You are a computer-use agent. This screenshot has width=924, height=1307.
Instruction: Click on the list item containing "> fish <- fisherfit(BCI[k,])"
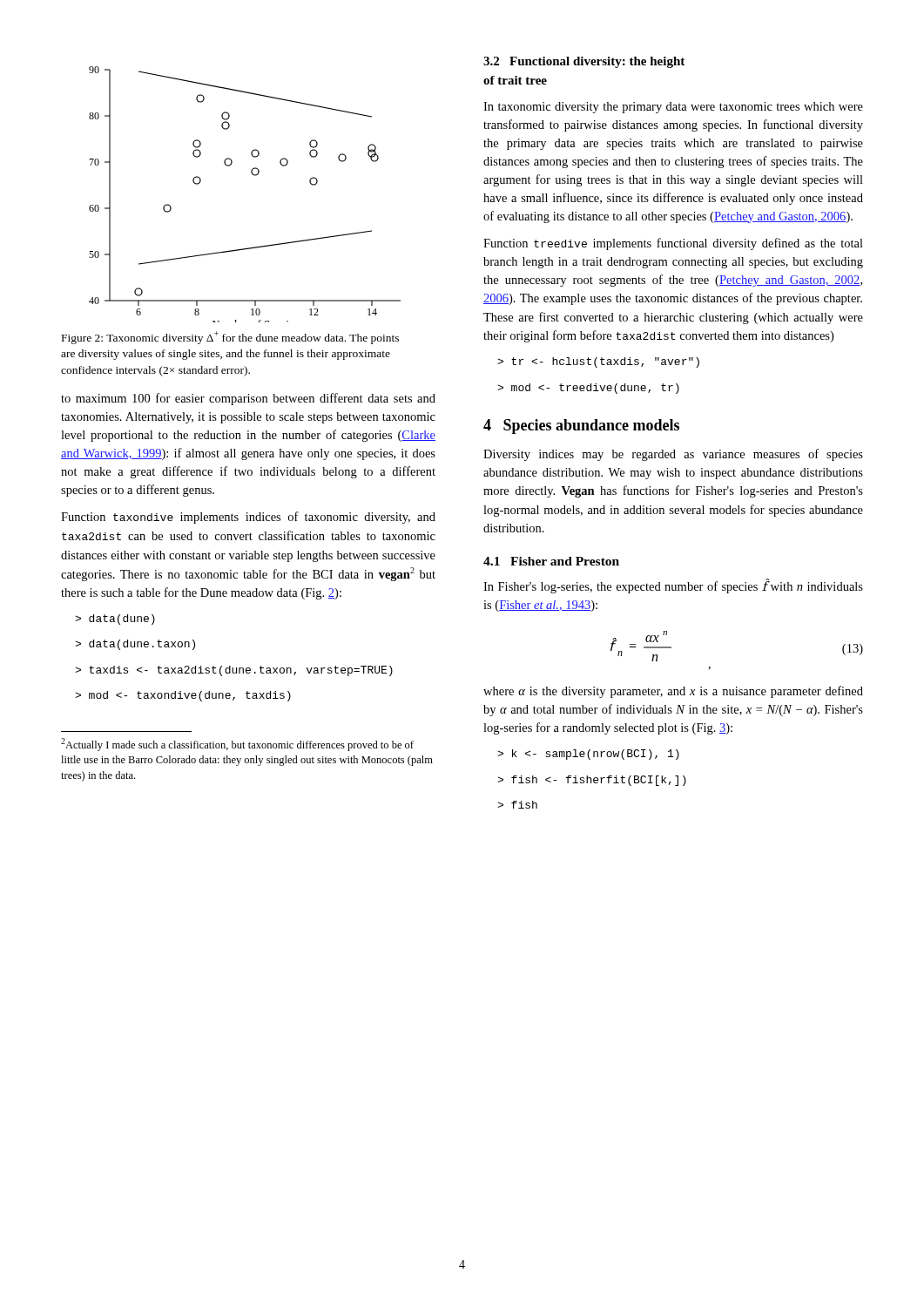point(592,780)
